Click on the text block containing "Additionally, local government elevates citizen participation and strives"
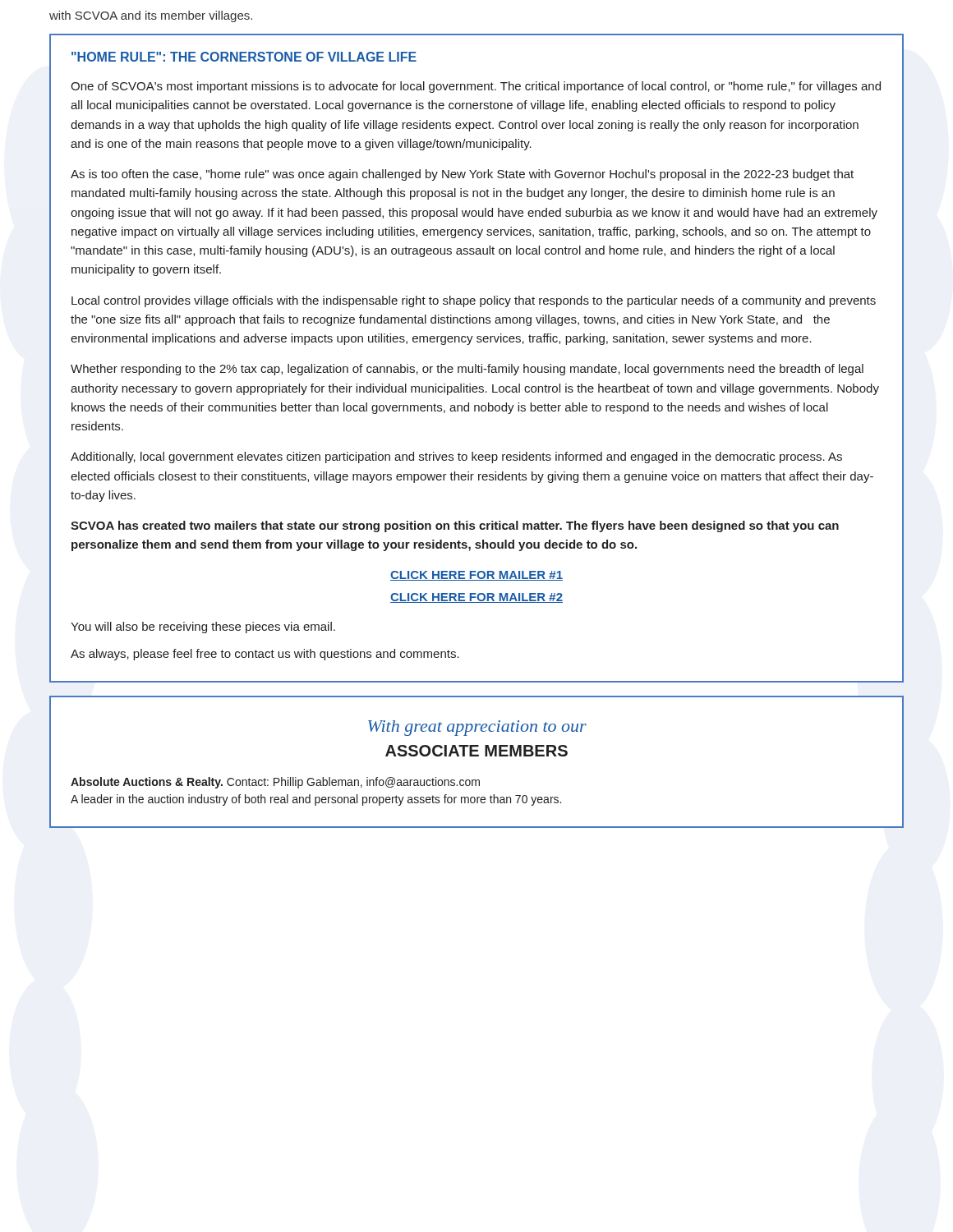Viewport: 953px width, 1232px height. tap(472, 476)
